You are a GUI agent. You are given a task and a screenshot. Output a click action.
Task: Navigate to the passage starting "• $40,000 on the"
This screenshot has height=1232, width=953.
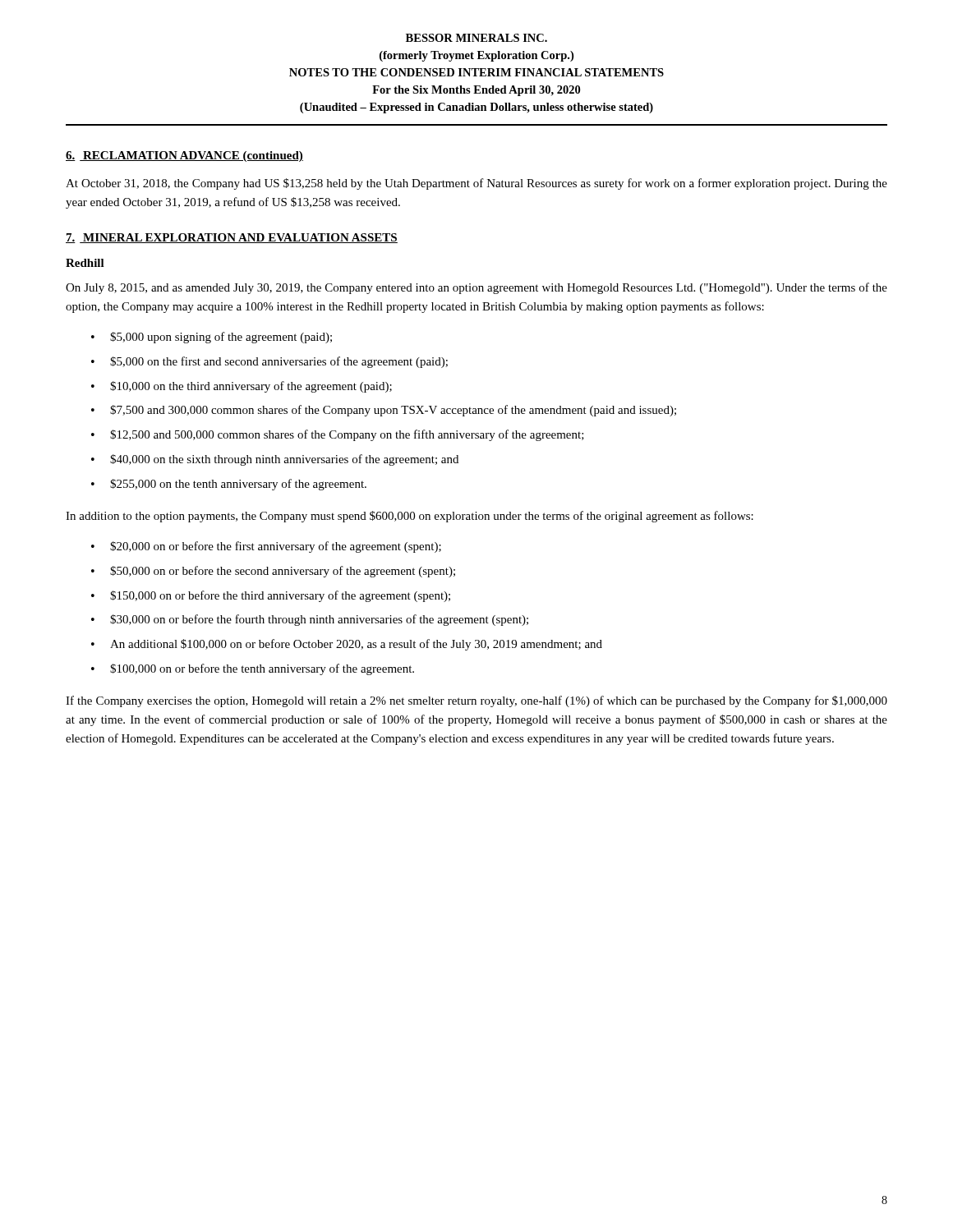tap(275, 460)
